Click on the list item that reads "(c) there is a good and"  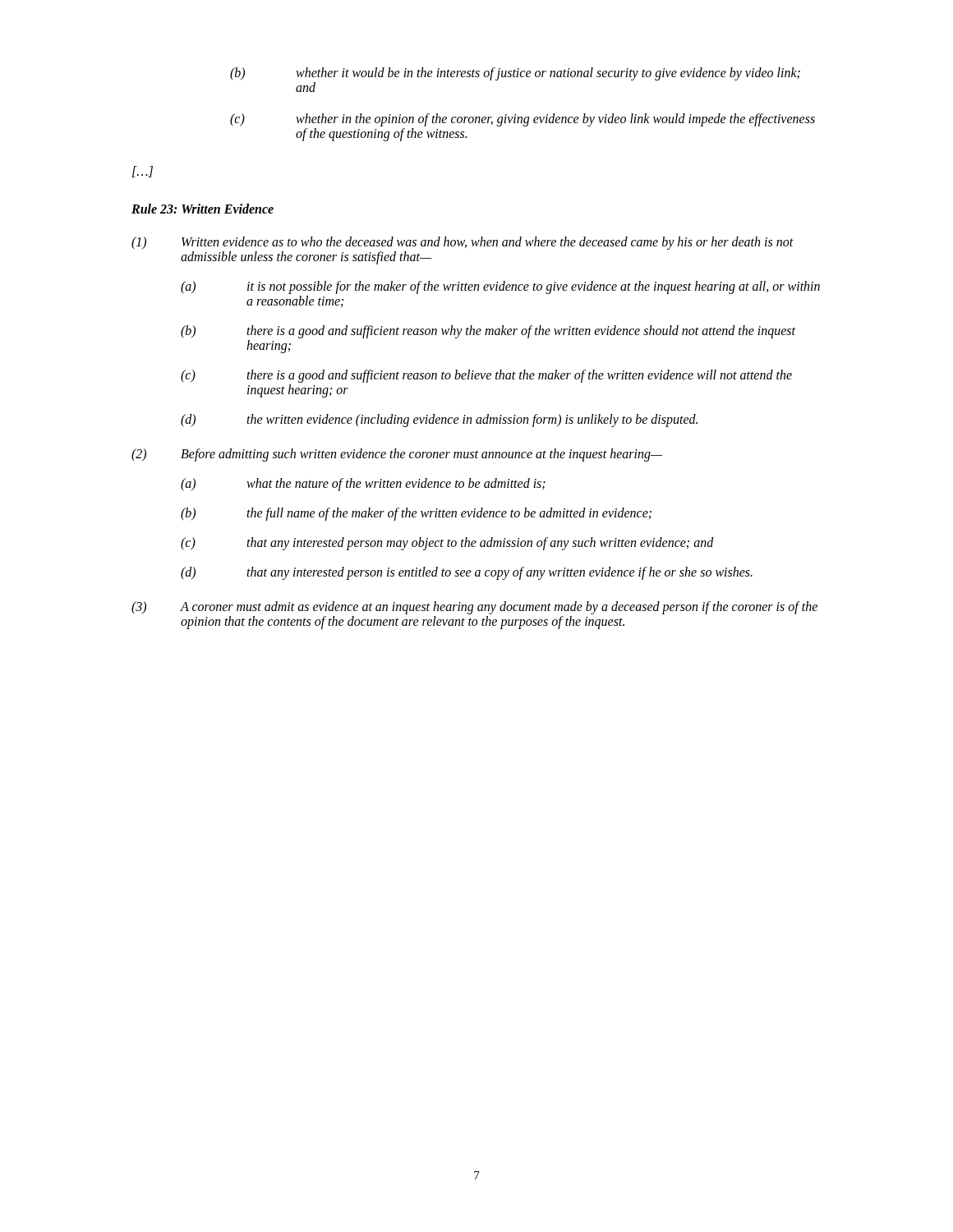(x=501, y=383)
